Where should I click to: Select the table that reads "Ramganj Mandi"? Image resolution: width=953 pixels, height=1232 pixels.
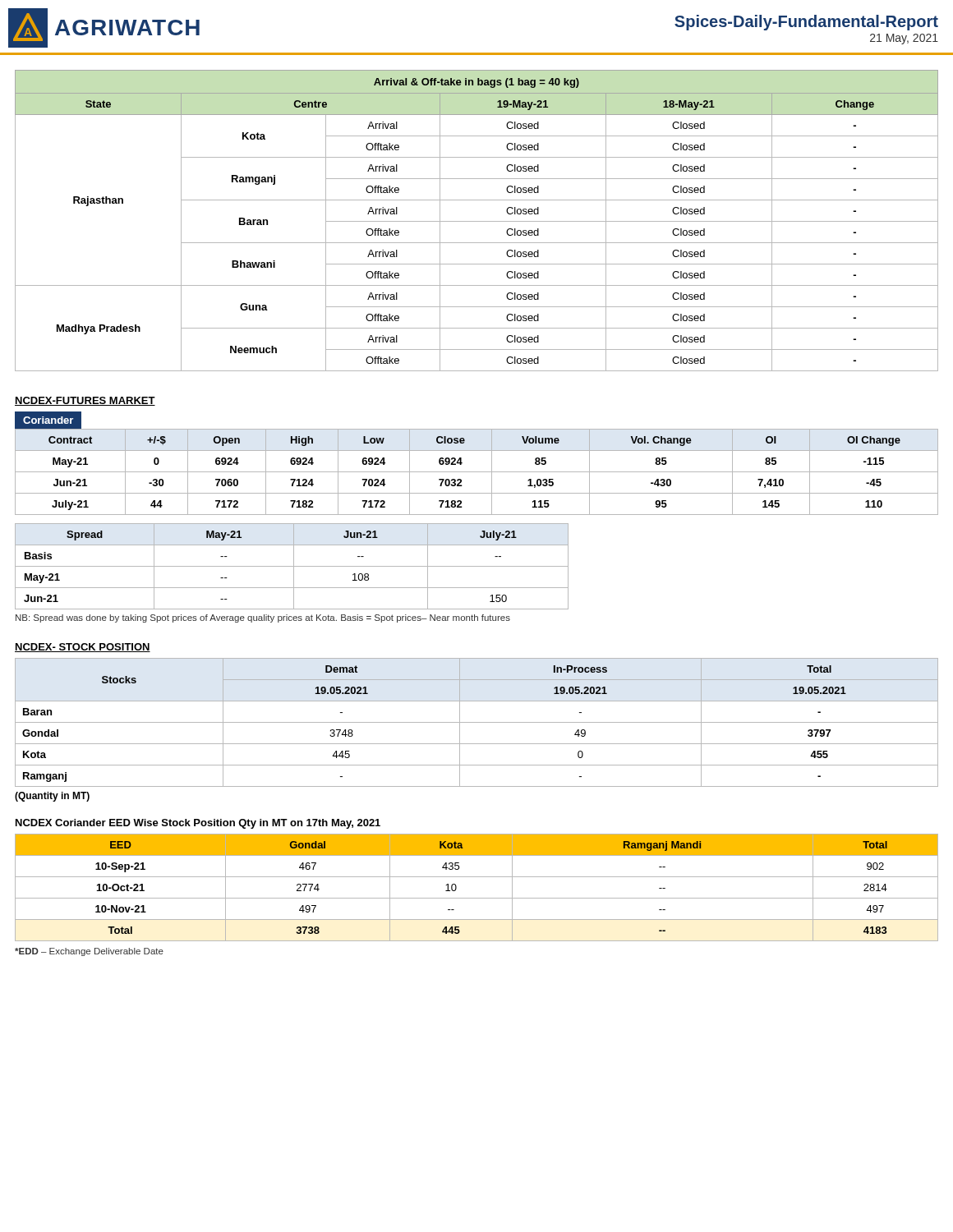coord(476,887)
